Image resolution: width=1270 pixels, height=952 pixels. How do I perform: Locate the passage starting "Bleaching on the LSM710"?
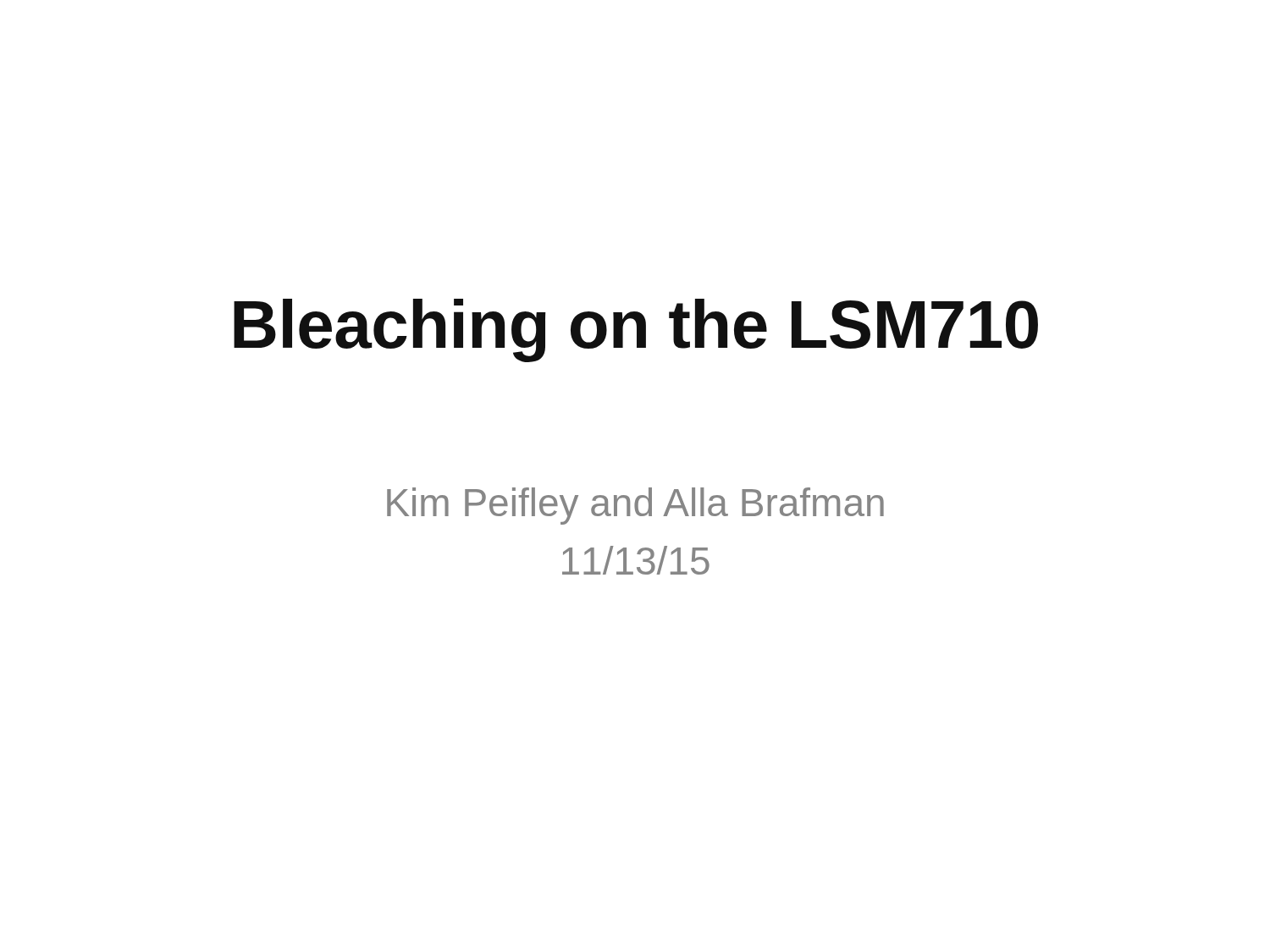pyautogui.click(x=635, y=325)
